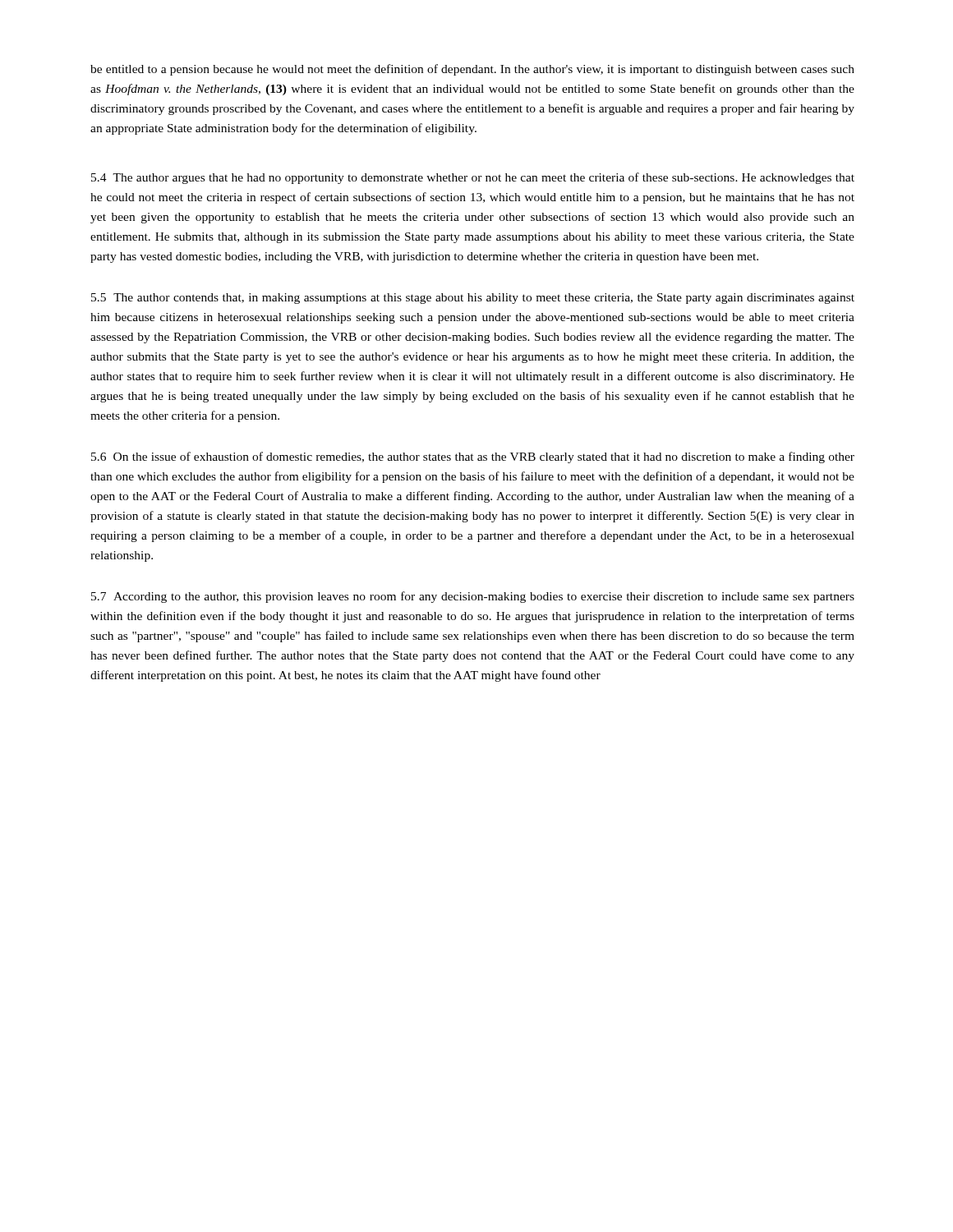The width and height of the screenshot is (953, 1232).
Task: Point to the block starting "4 The author argues that he"
Action: 472,216
